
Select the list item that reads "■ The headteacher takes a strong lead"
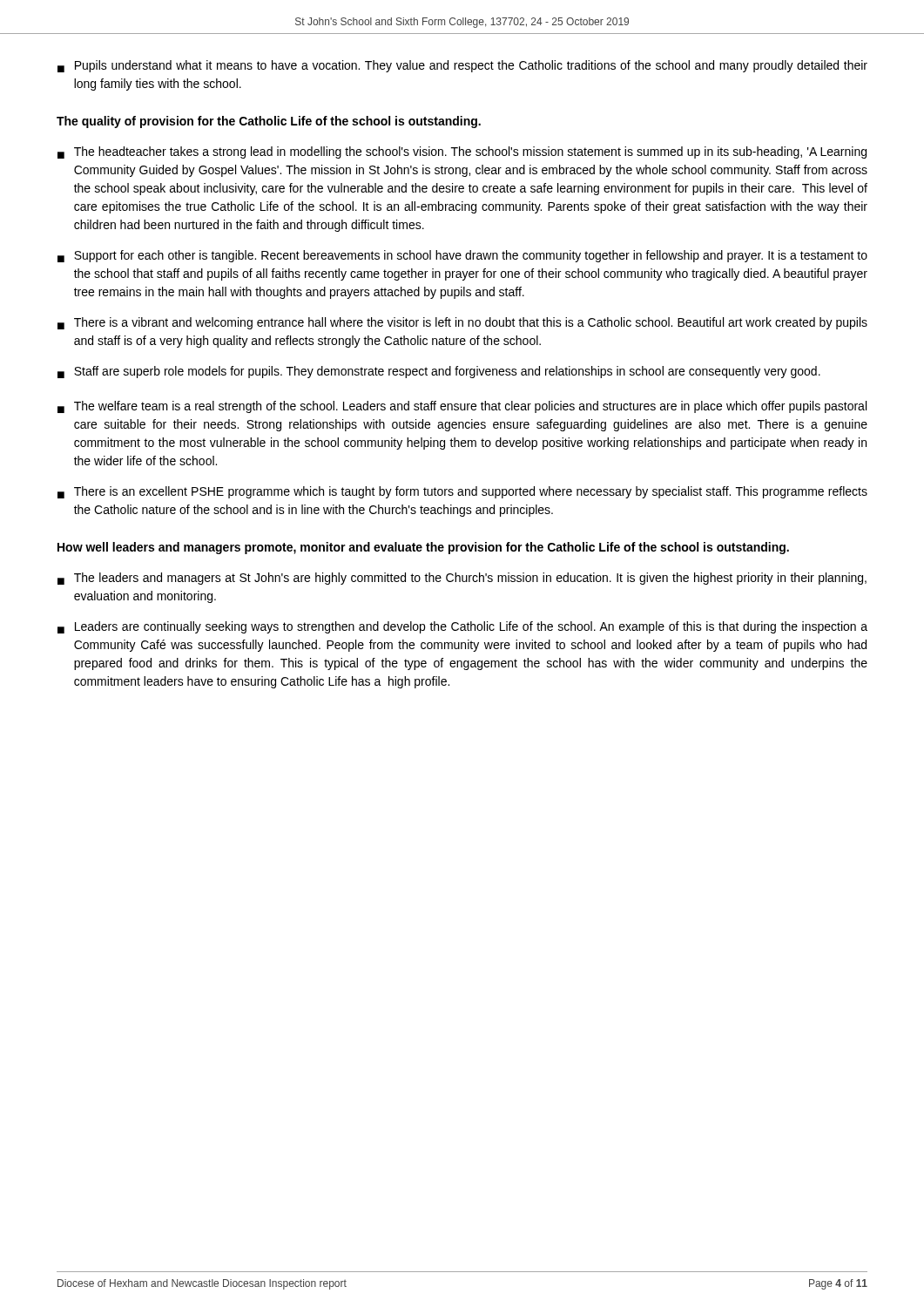[462, 189]
